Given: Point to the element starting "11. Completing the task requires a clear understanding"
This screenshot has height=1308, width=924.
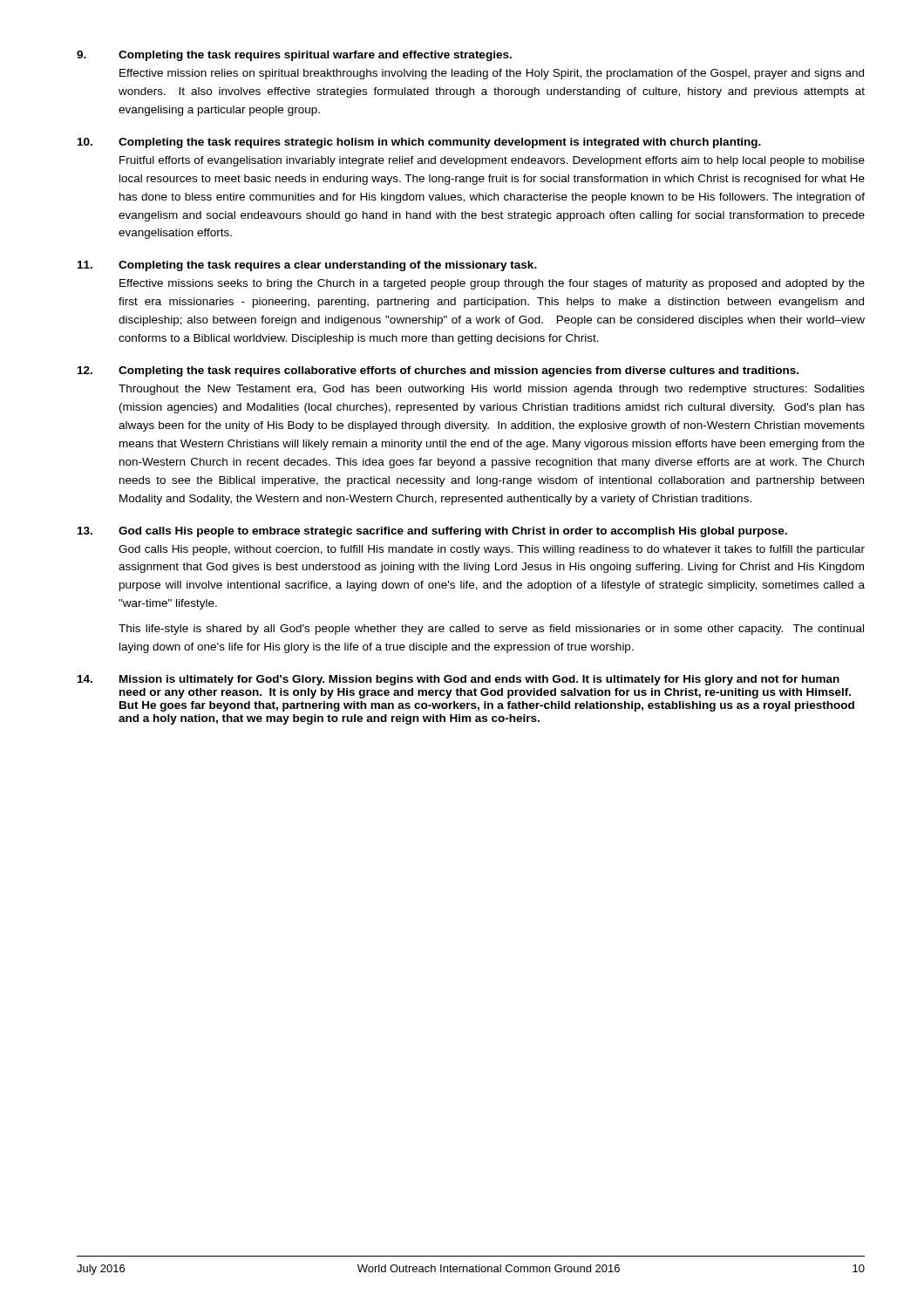Looking at the screenshot, I should click(471, 303).
